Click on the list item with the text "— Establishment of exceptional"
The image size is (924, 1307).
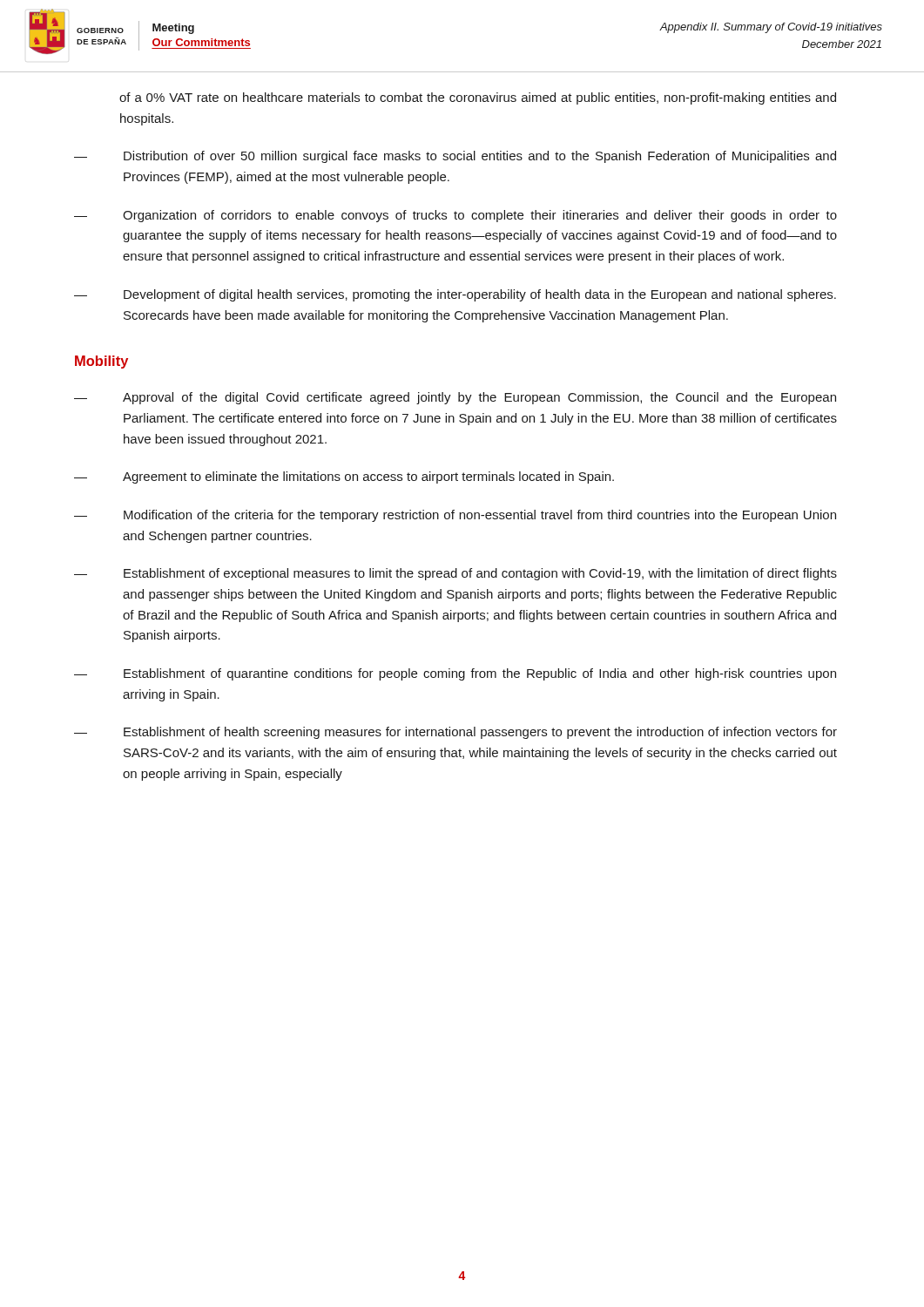tap(455, 604)
